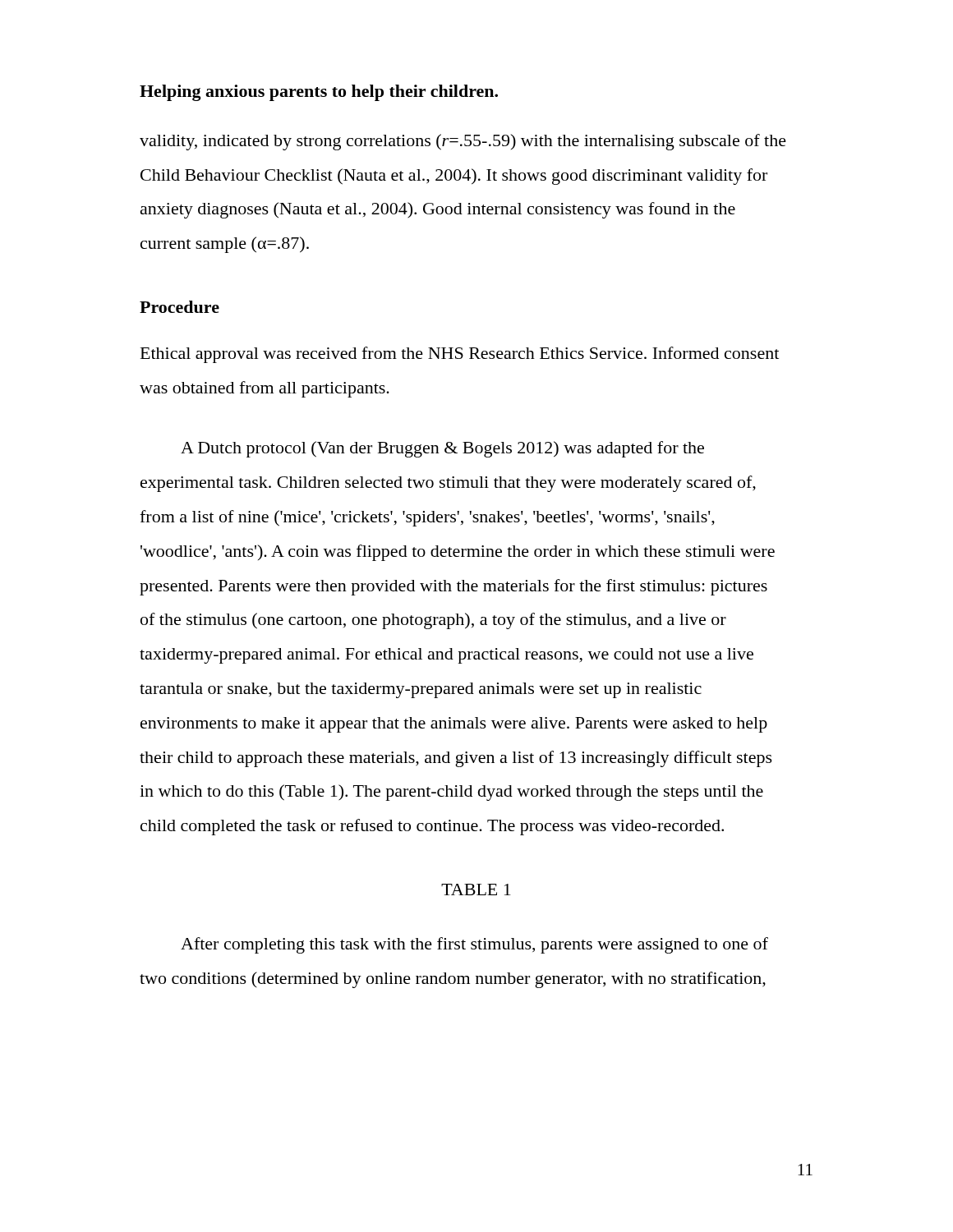
Task: Click on the block starting "of the stimulus (one cartoon,"
Action: 433,619
